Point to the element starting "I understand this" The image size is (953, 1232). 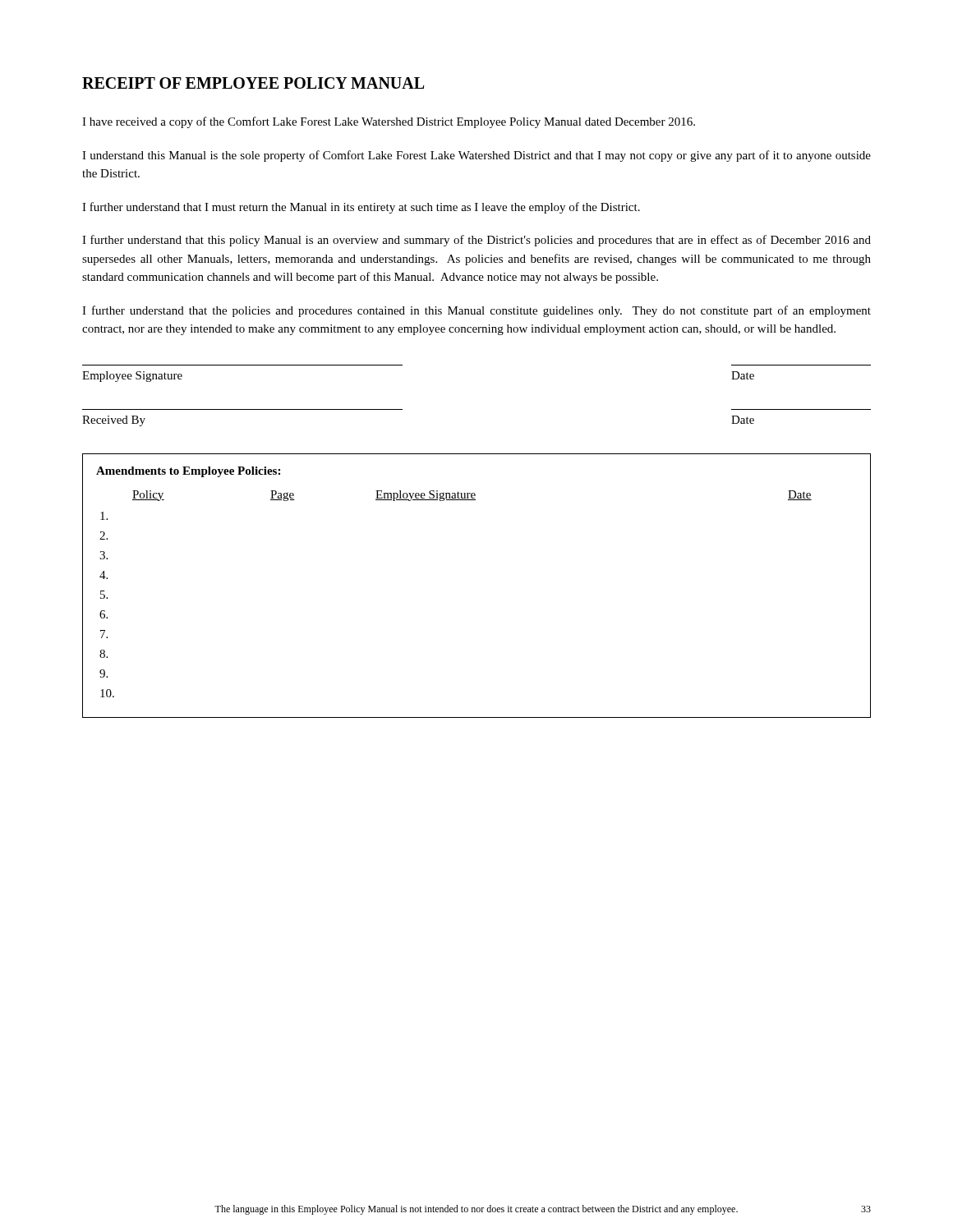[476, 164]
